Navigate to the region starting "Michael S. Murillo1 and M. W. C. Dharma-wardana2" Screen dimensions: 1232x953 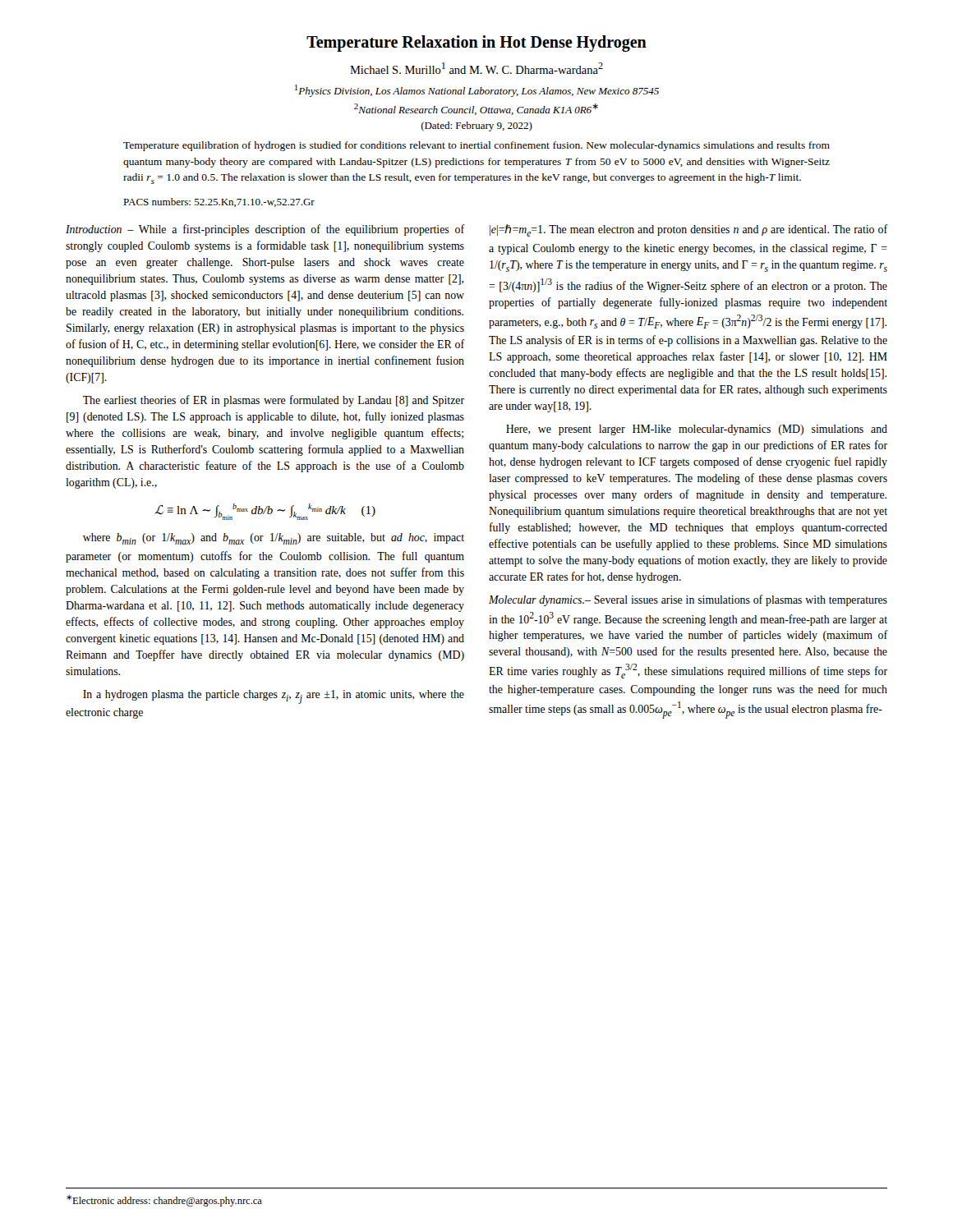point(476,68)
